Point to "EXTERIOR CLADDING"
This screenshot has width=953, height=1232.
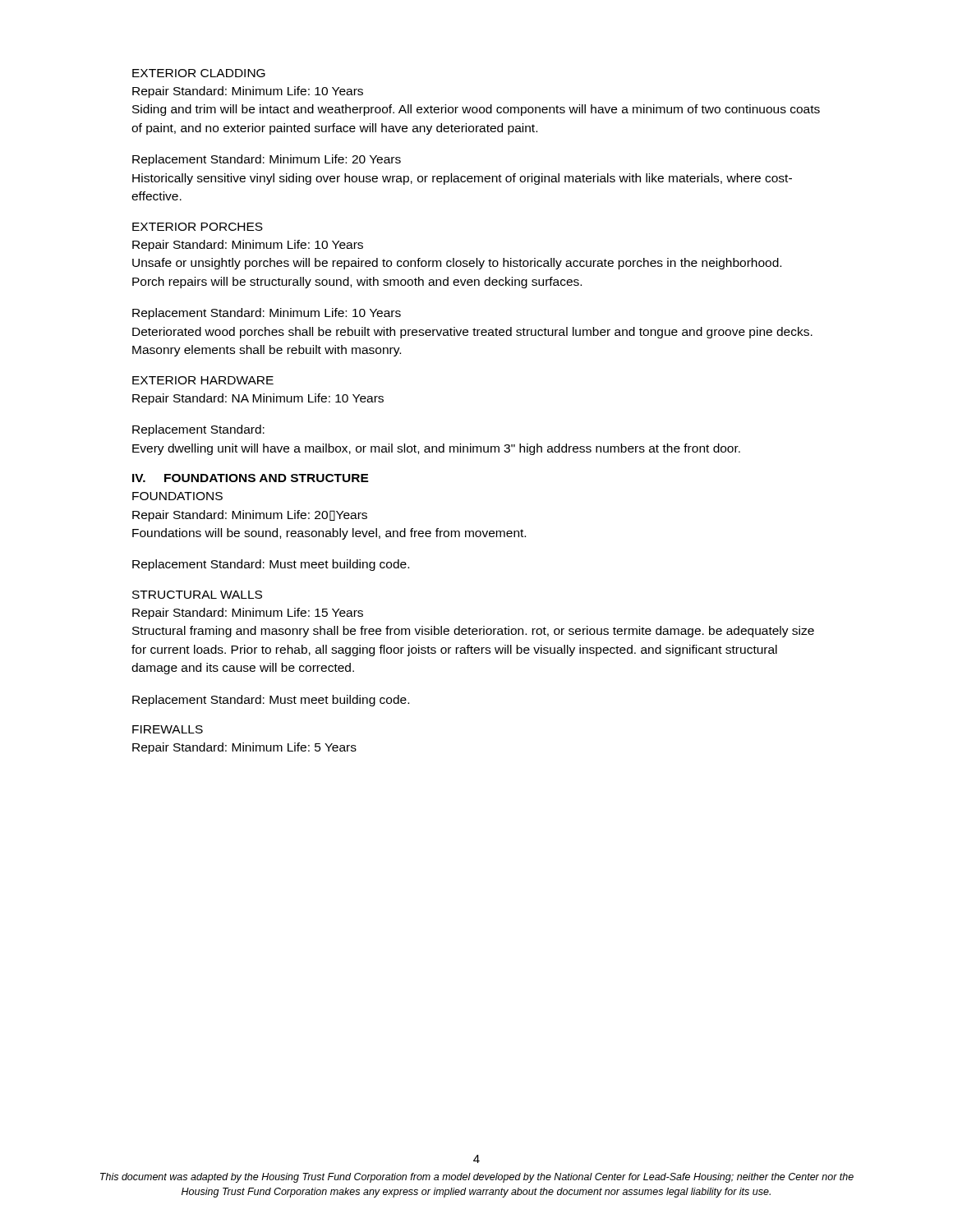tap(199, 73)
